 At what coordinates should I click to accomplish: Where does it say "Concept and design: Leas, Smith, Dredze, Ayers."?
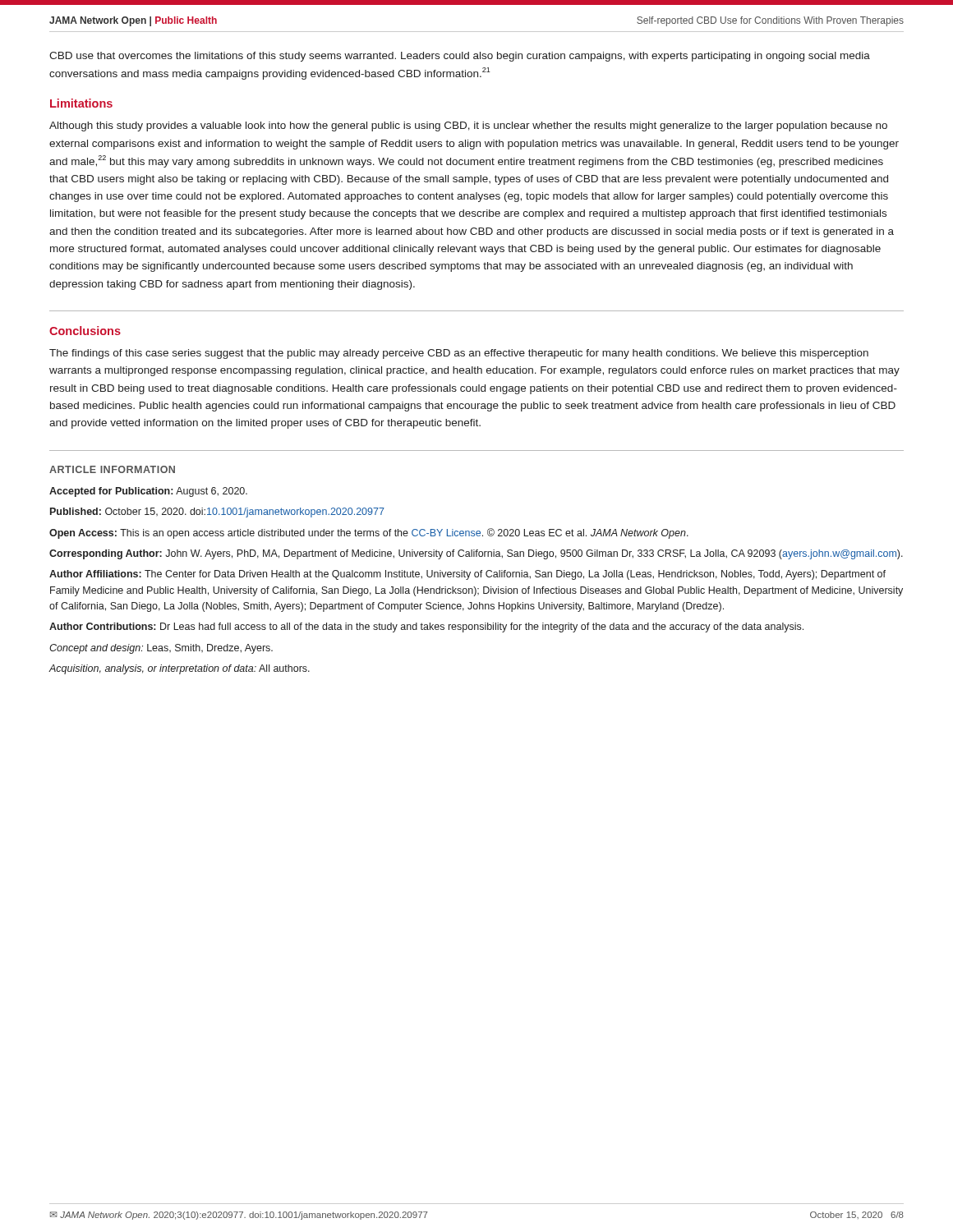pyautogui.click(x=161, y=648)
